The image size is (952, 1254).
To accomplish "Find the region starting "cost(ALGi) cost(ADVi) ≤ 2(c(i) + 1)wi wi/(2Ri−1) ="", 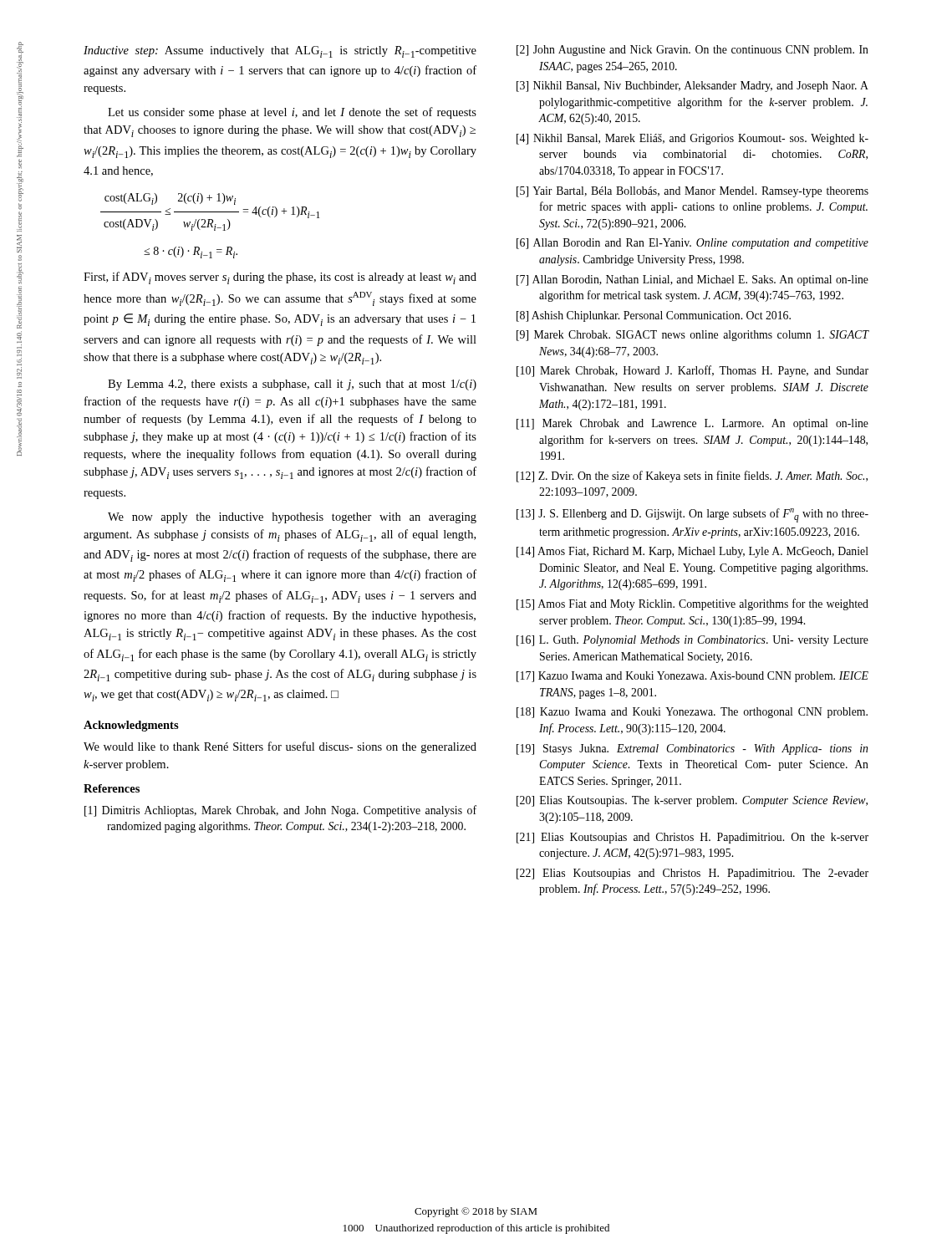I will pyautogui.click(x=210, y=226).
